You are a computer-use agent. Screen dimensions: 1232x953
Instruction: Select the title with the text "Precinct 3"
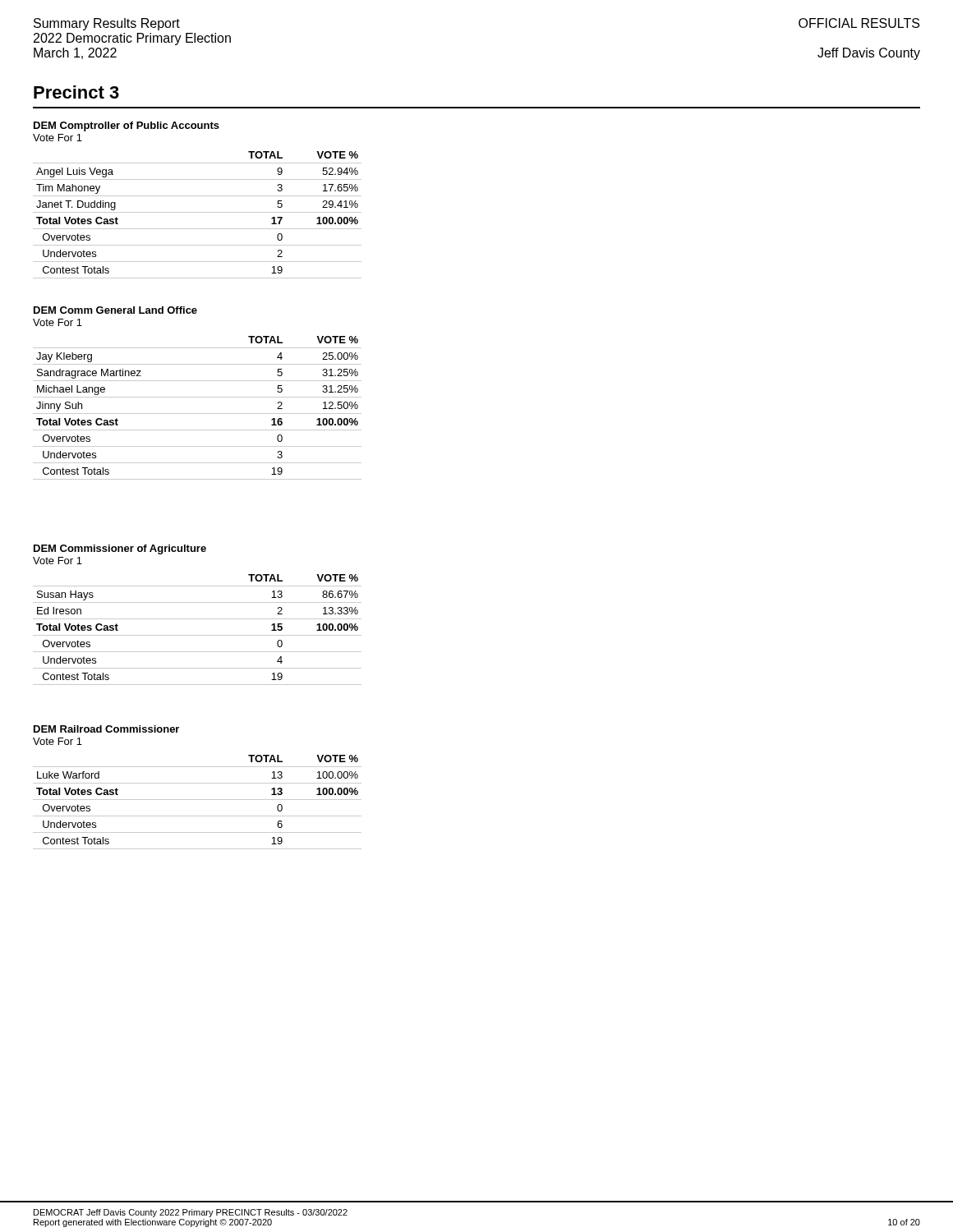coord(76,92)
